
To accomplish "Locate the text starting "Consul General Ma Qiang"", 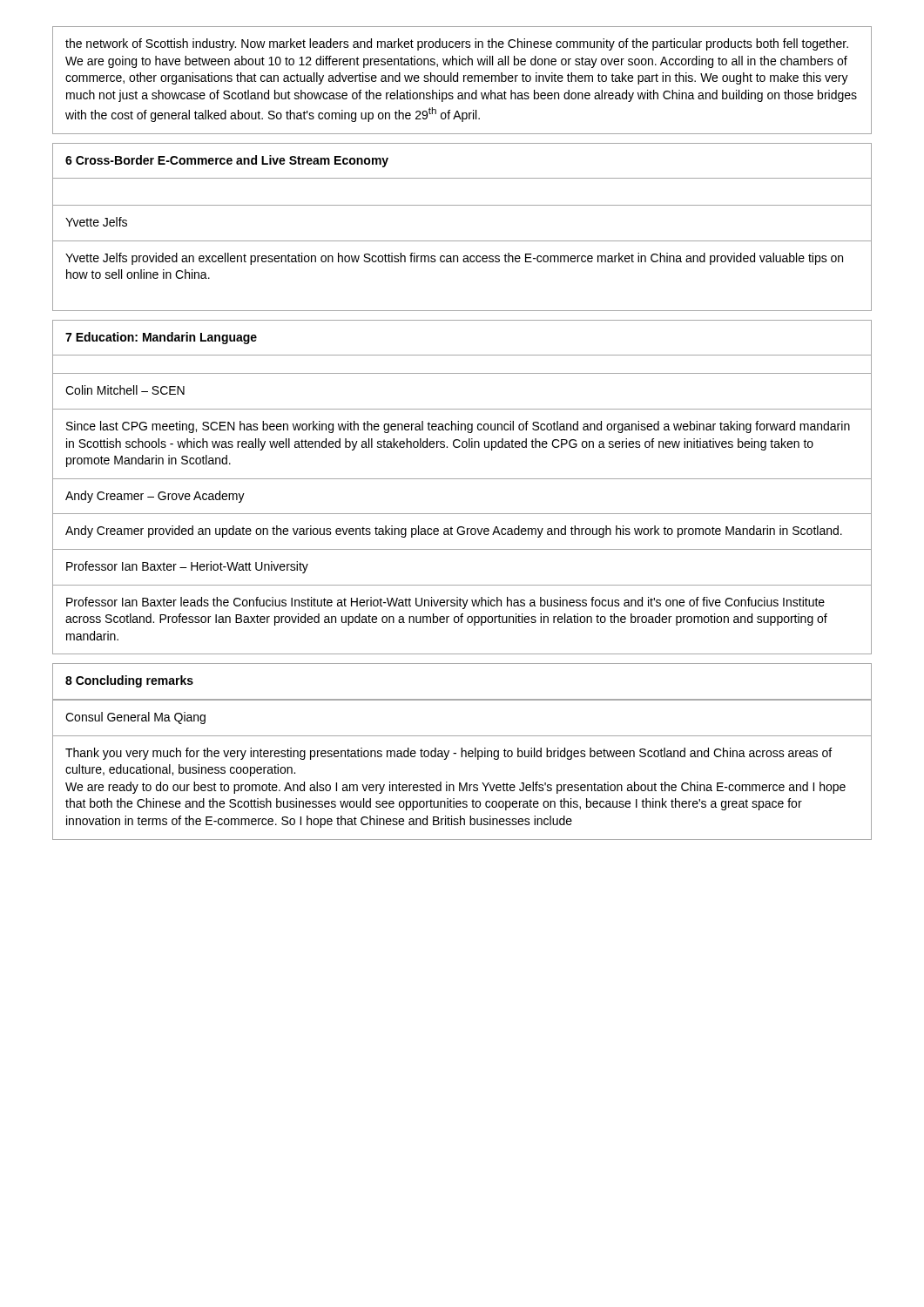I will 135,718.
